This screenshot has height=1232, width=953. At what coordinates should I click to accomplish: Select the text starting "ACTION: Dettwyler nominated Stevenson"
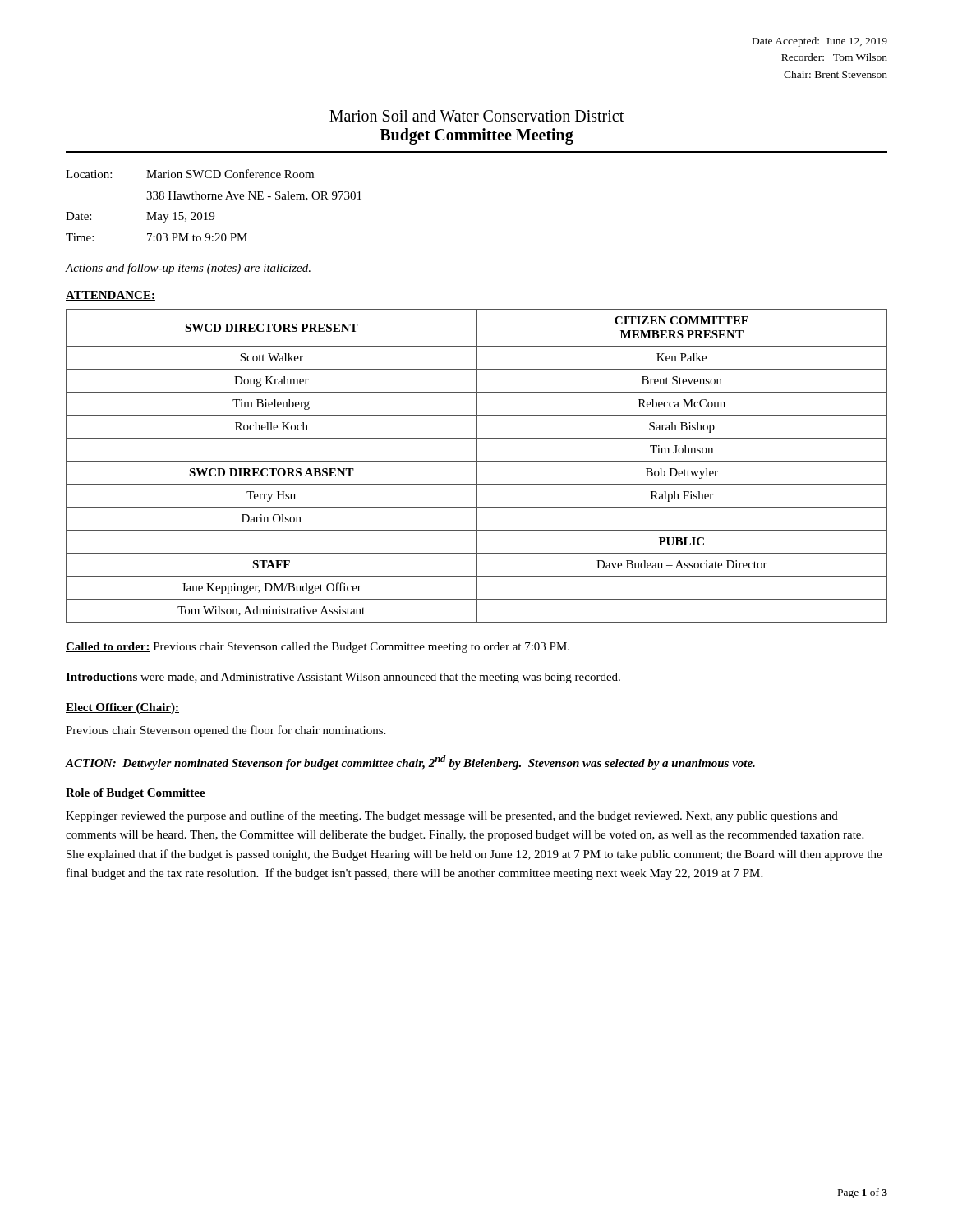(x=411, y=761)
